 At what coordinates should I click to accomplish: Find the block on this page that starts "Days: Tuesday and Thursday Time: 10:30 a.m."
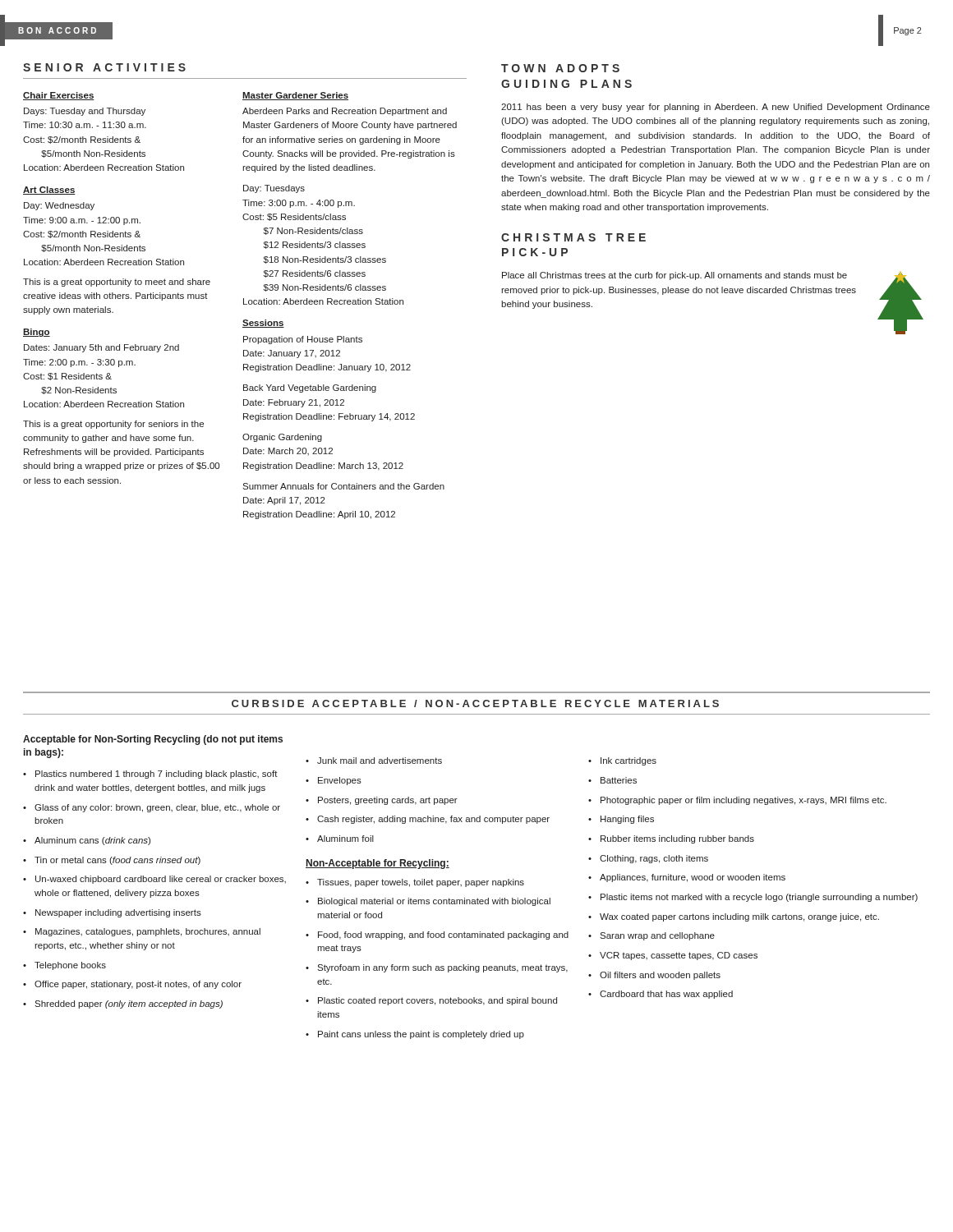point(104,139)
